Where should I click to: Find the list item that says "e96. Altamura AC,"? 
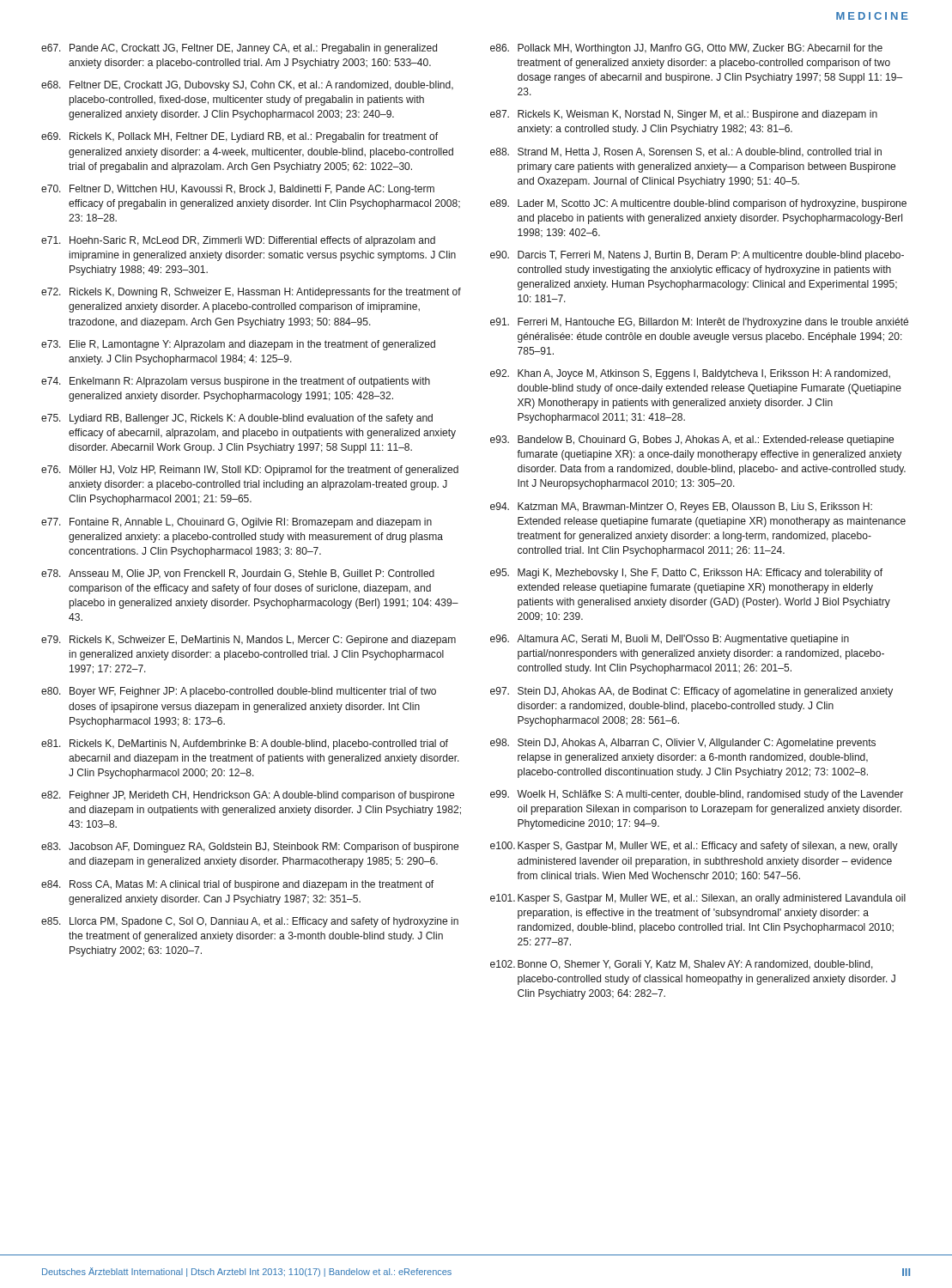700,654
